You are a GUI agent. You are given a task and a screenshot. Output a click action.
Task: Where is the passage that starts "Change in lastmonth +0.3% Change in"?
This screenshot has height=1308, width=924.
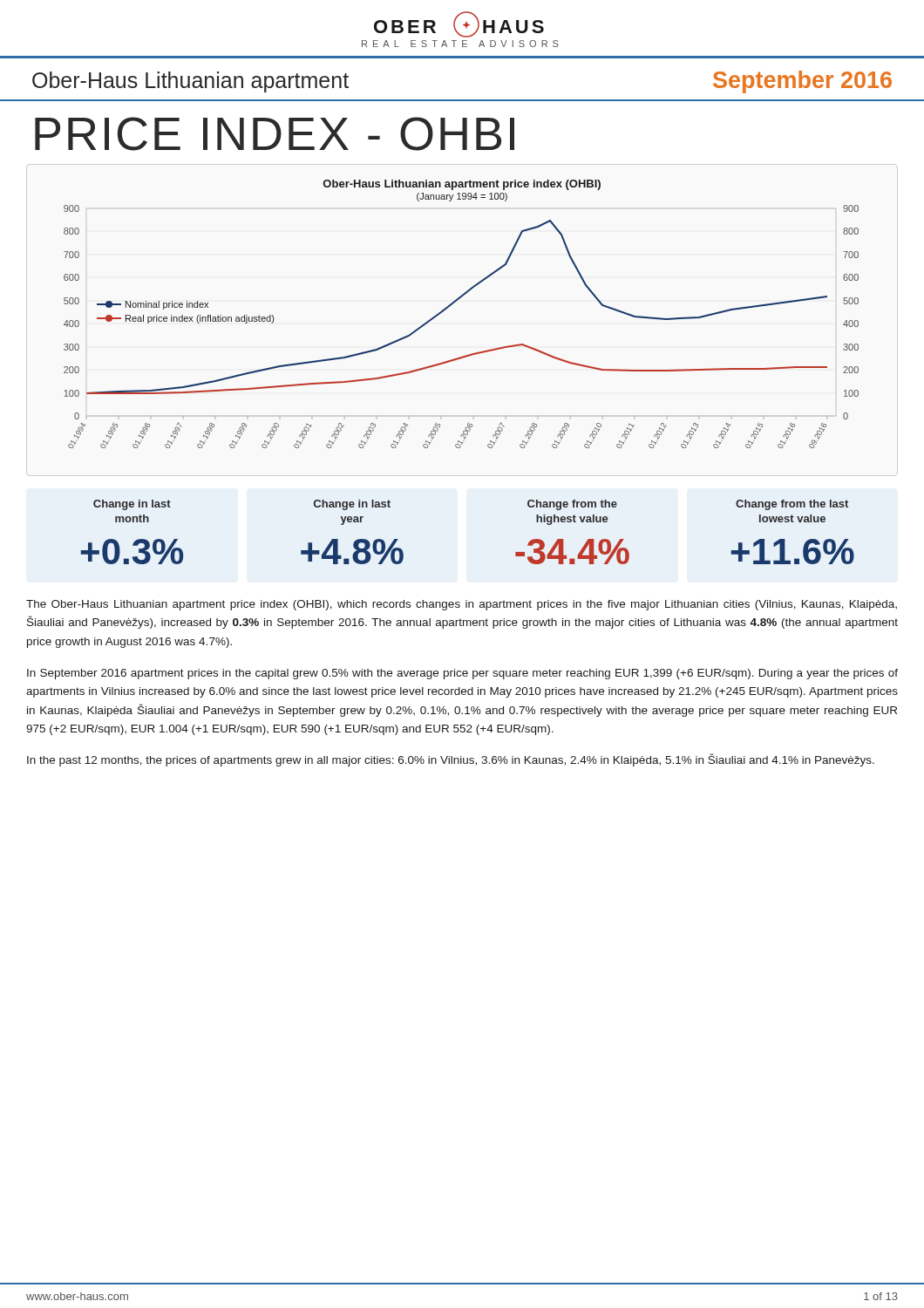(131, 504)
